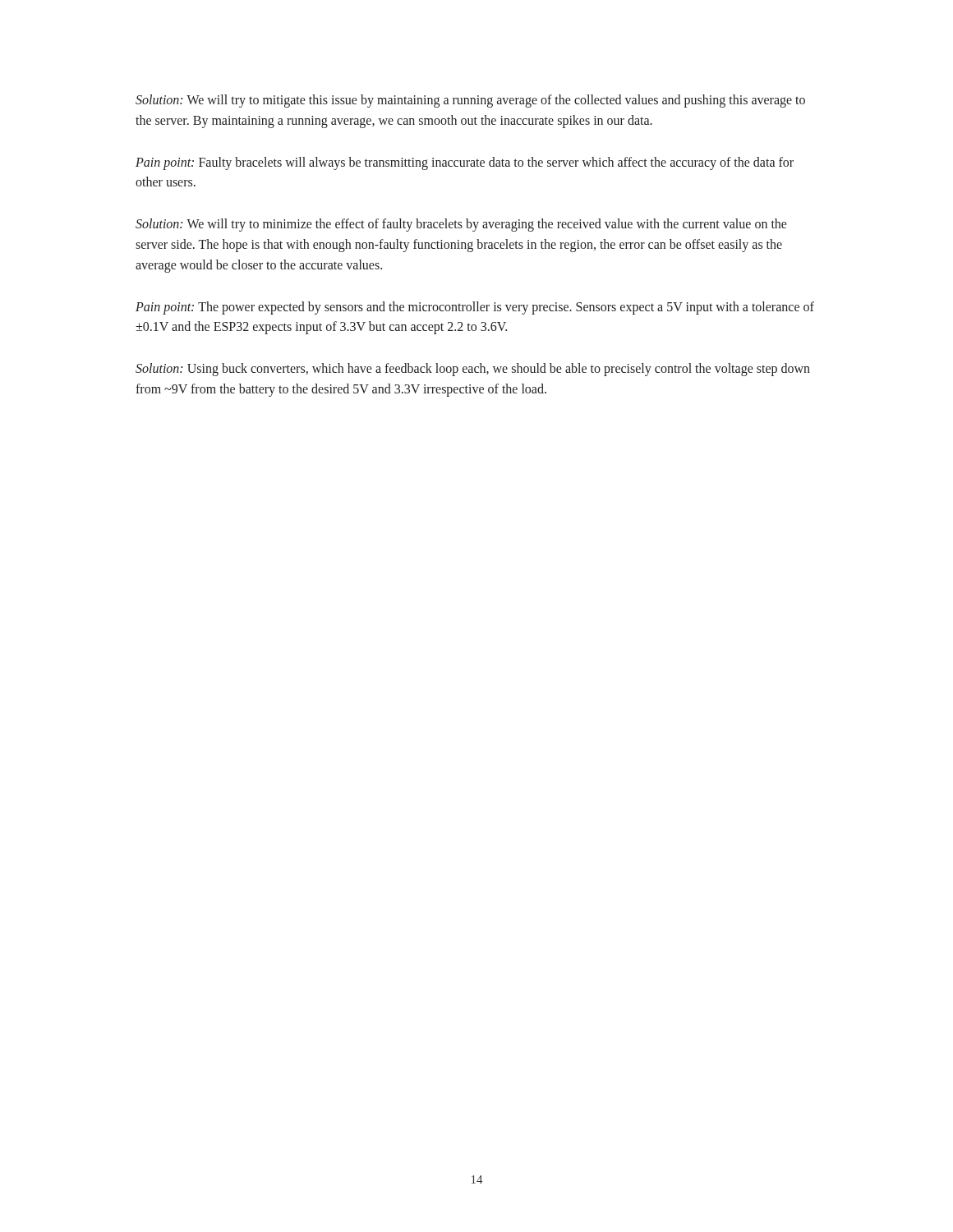Viewport: 953px width, 1232px height.
Task: Find the block on this page that starts "Pain point: Faulty bracelets will always be transmitting"
Action: 465,172
